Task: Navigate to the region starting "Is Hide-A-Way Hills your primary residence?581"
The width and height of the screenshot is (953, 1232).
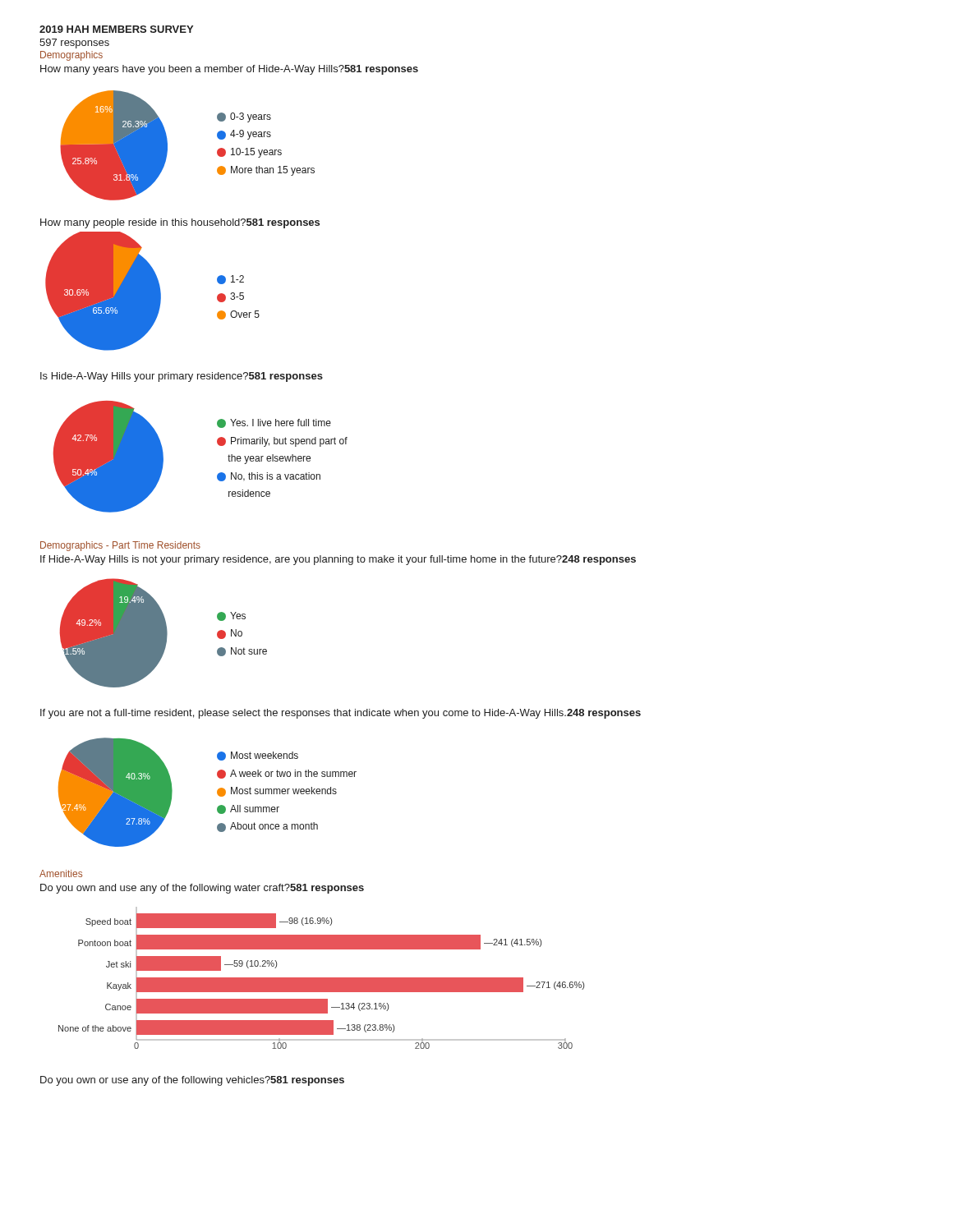Action: pyautogui.click(x=181, y=376)
